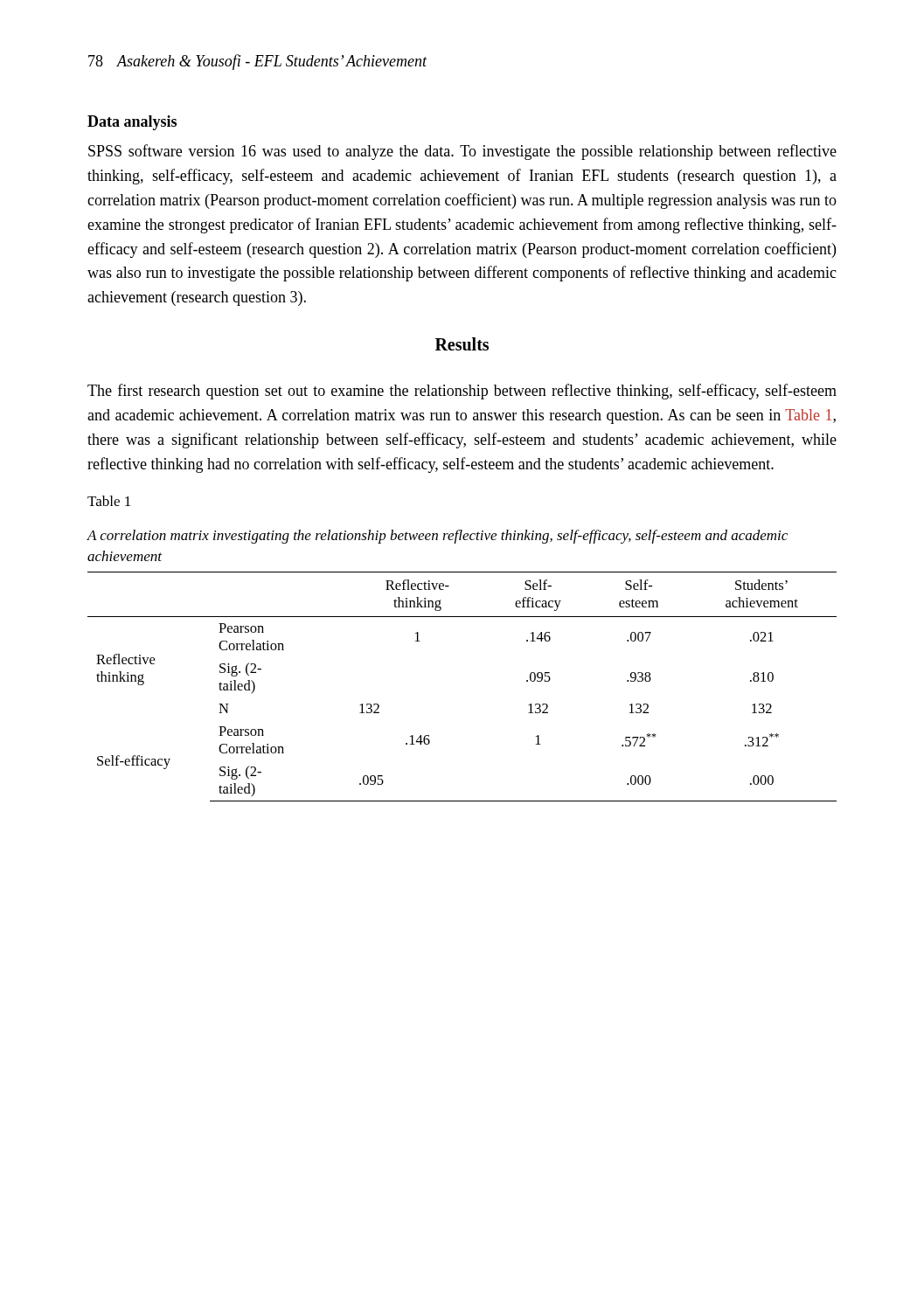Locate the text block that reads "SPSS software version 16 was"

pyautogui.click(x=462, y=225)
